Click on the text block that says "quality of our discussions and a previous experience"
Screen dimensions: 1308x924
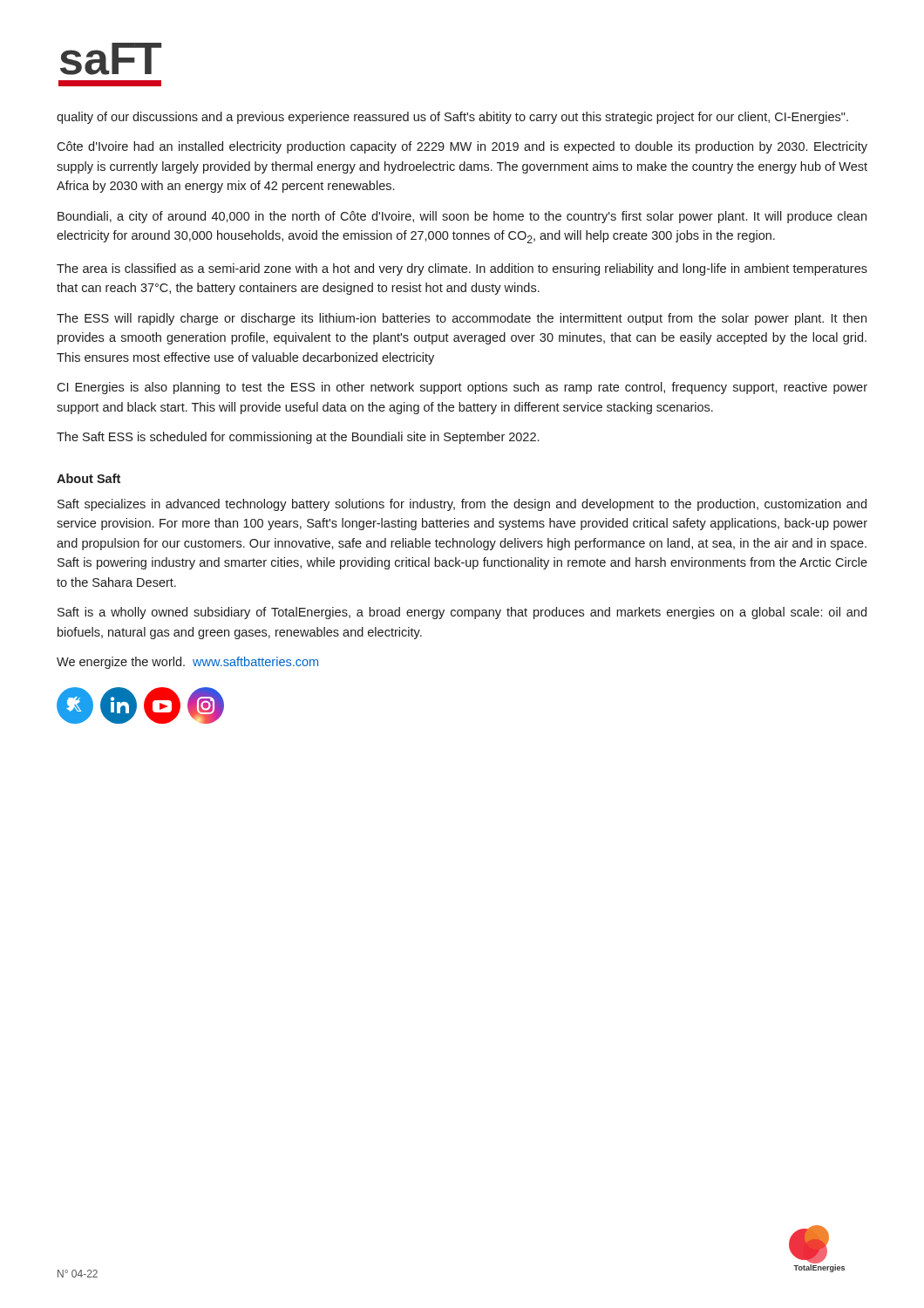(x=453, y=117)
